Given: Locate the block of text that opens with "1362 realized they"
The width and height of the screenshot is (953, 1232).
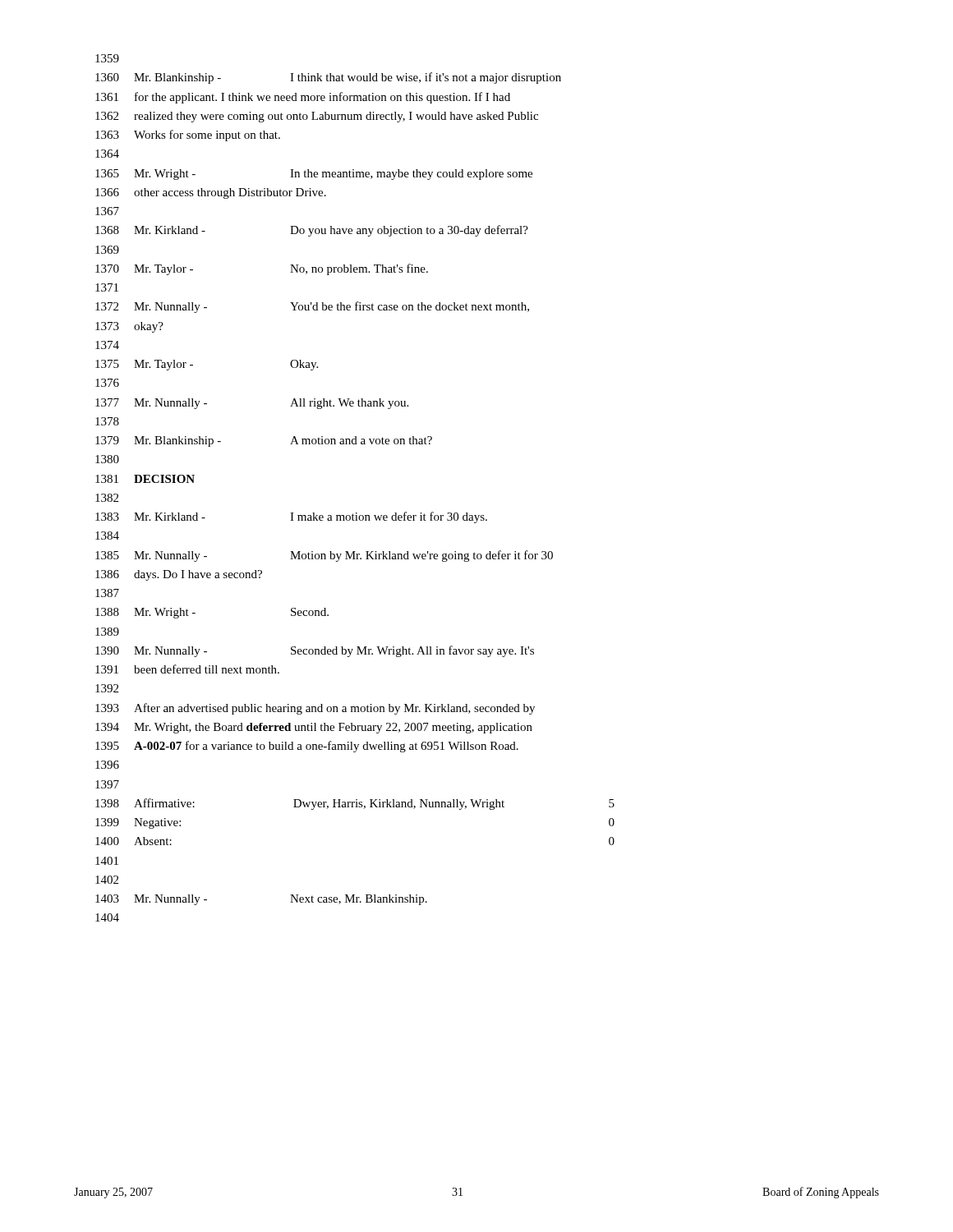Looking at the screenshot, I should click(476, 116).
